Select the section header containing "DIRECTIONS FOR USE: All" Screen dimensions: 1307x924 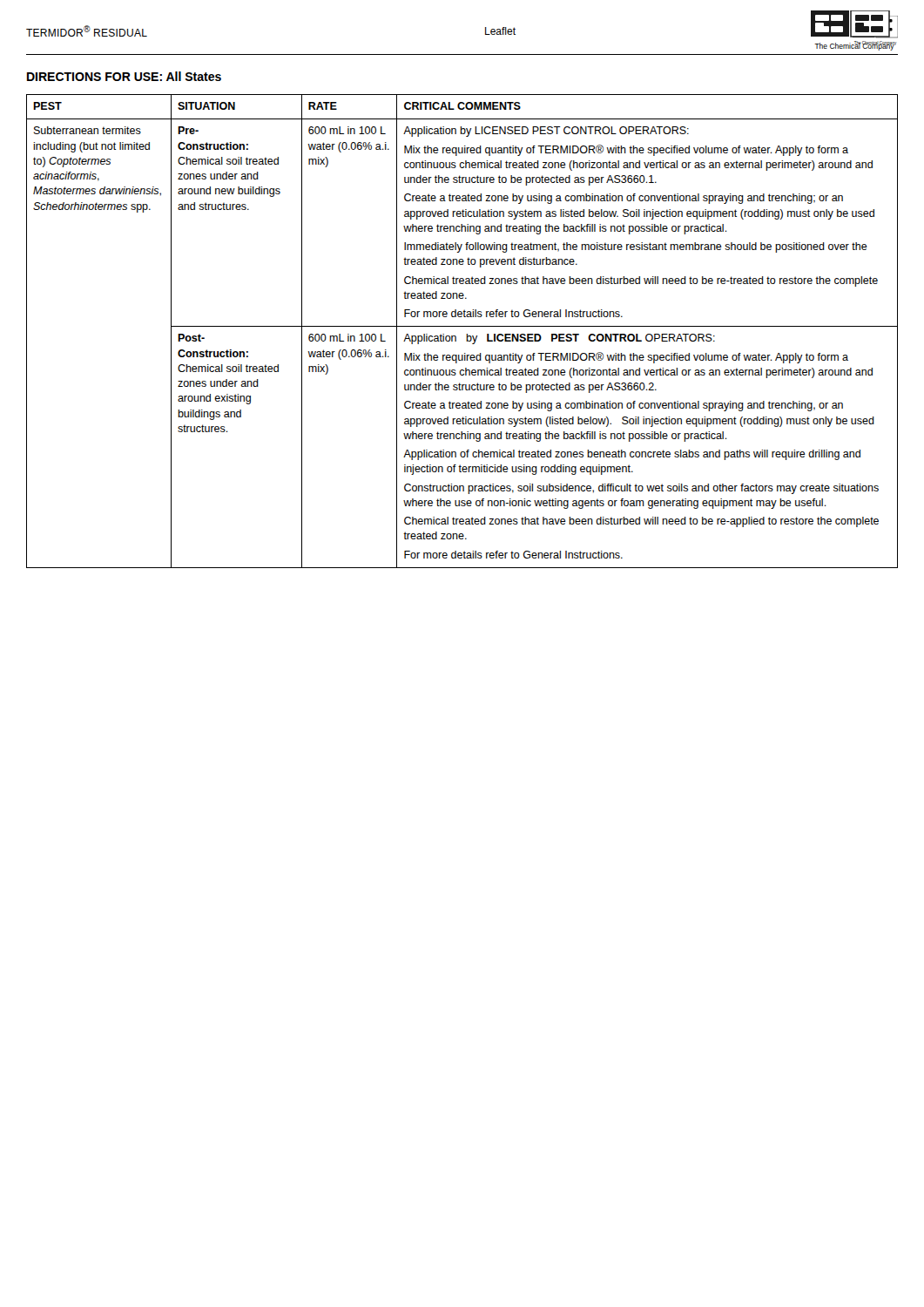124,77
